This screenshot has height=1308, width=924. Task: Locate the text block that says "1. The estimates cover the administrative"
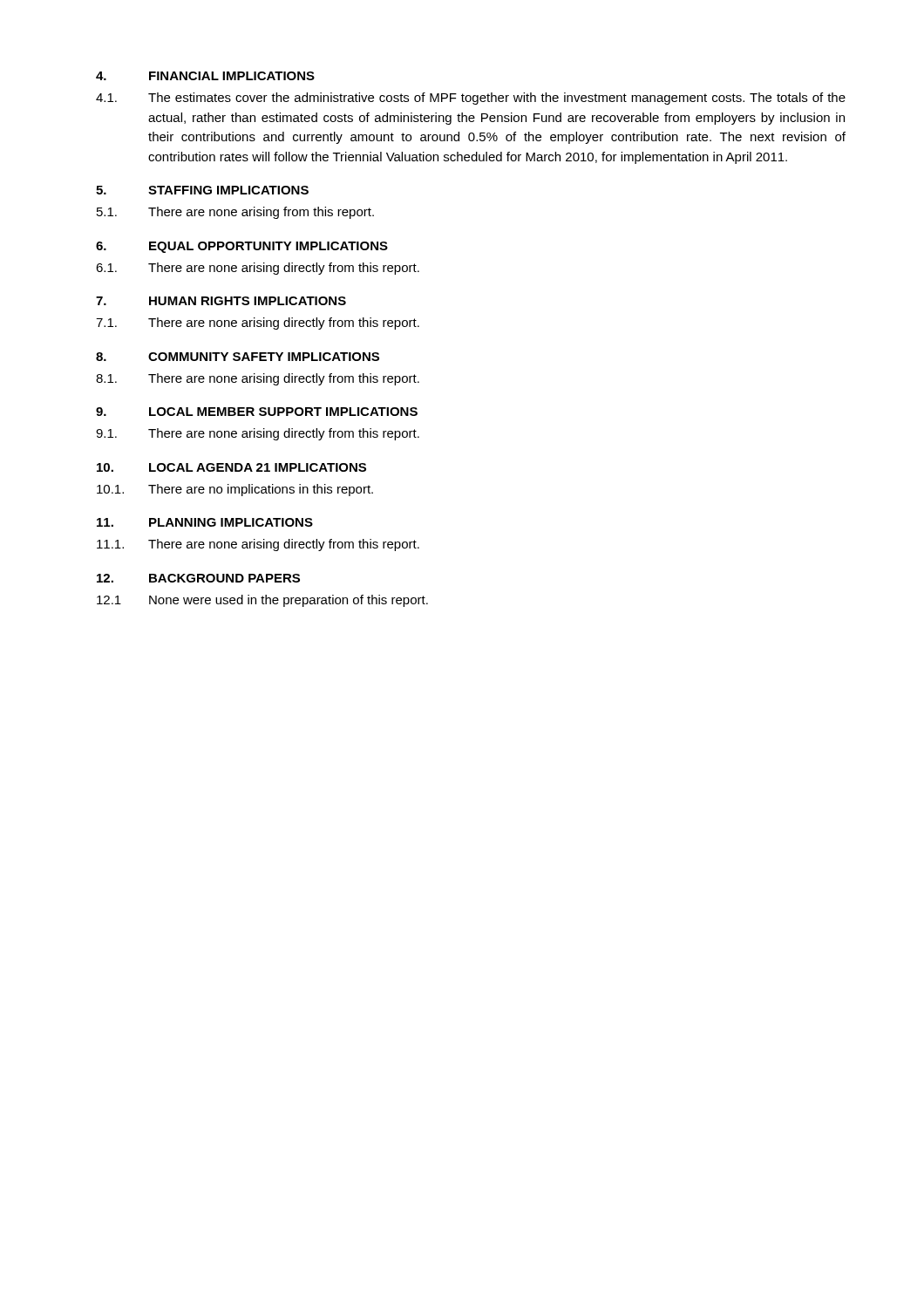point(471,127)
